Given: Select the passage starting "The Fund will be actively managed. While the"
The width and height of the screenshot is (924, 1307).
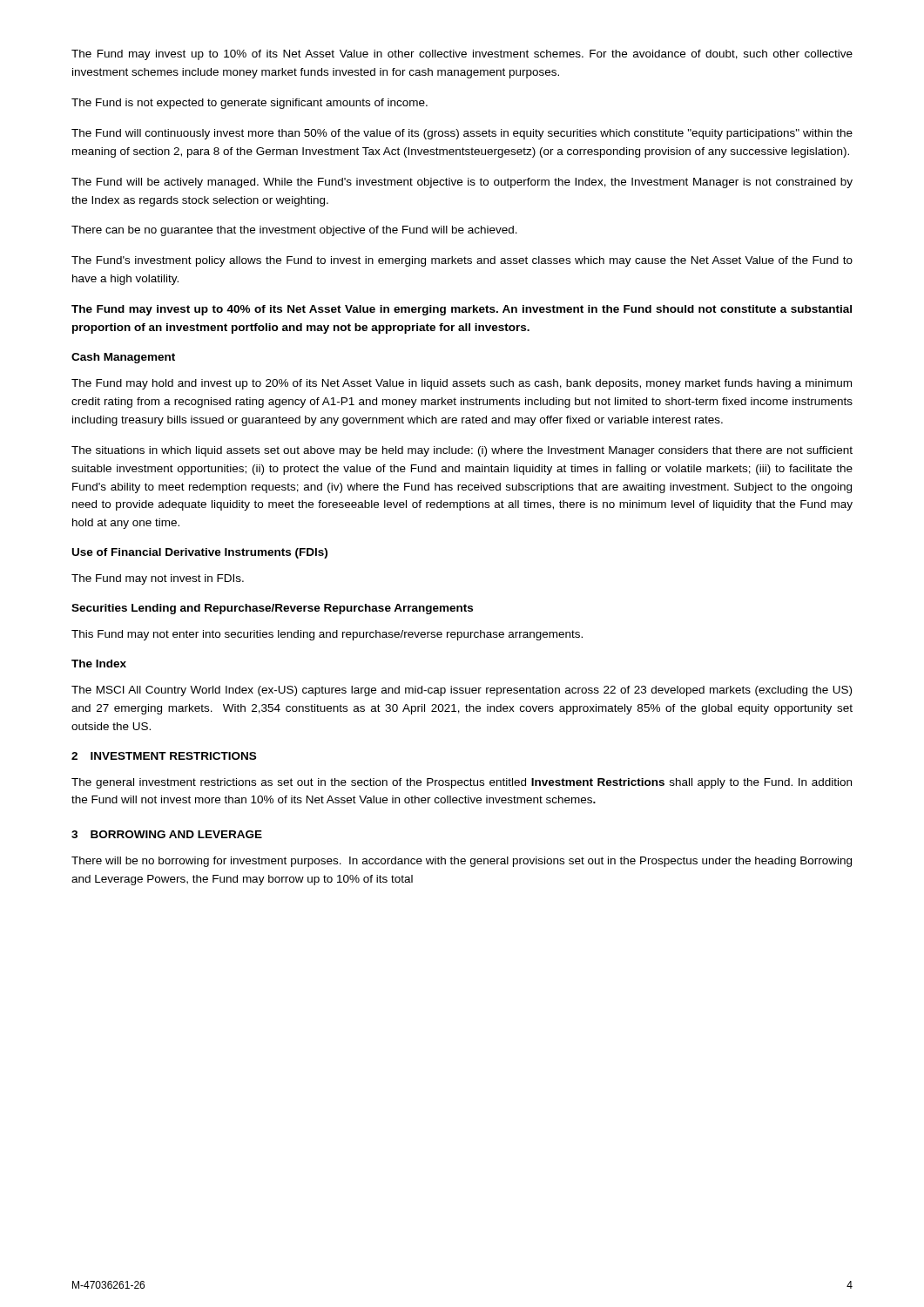Looking at the screenshot, I should pos(462,190).
